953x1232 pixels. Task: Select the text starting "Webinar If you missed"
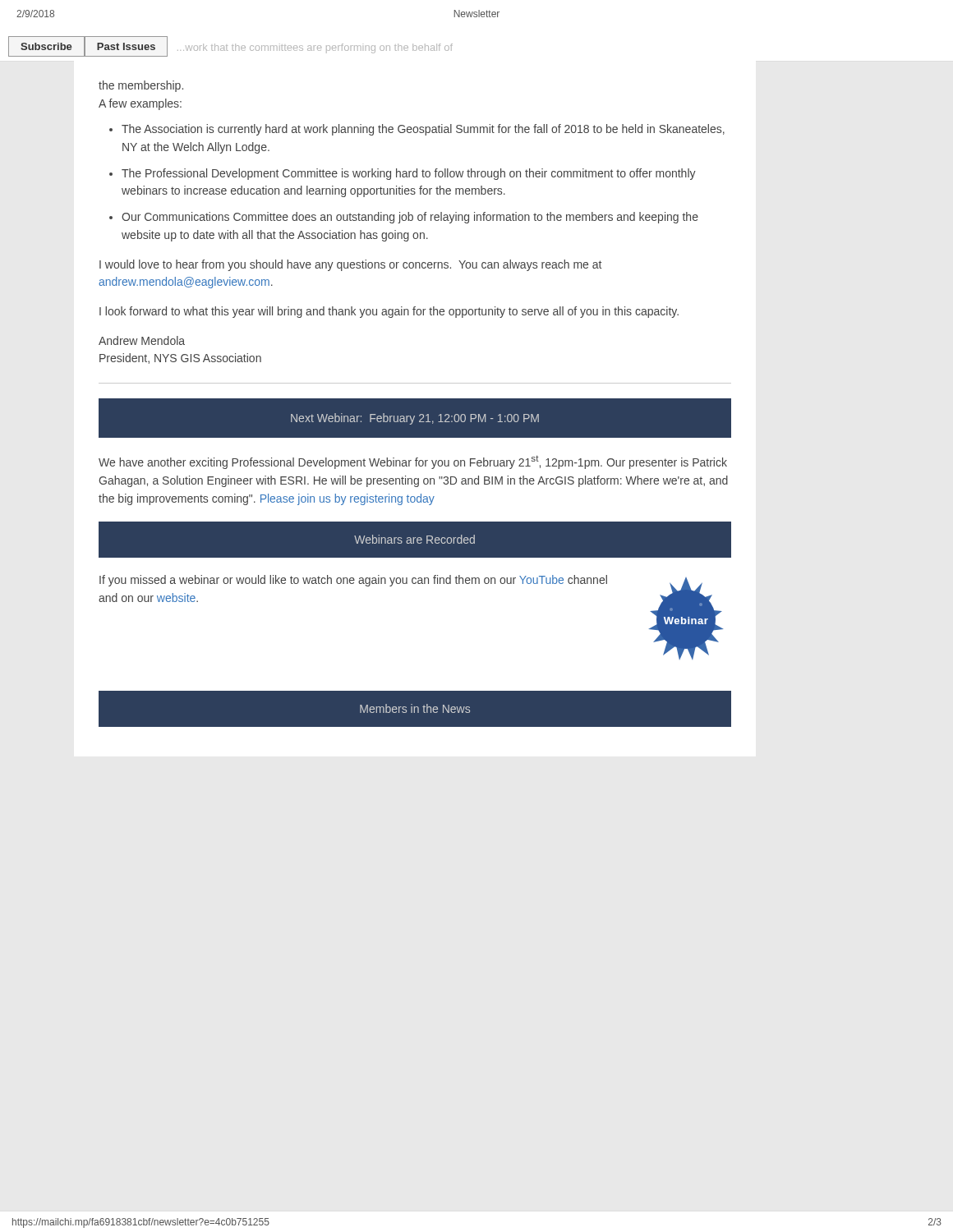click(415, 621)
